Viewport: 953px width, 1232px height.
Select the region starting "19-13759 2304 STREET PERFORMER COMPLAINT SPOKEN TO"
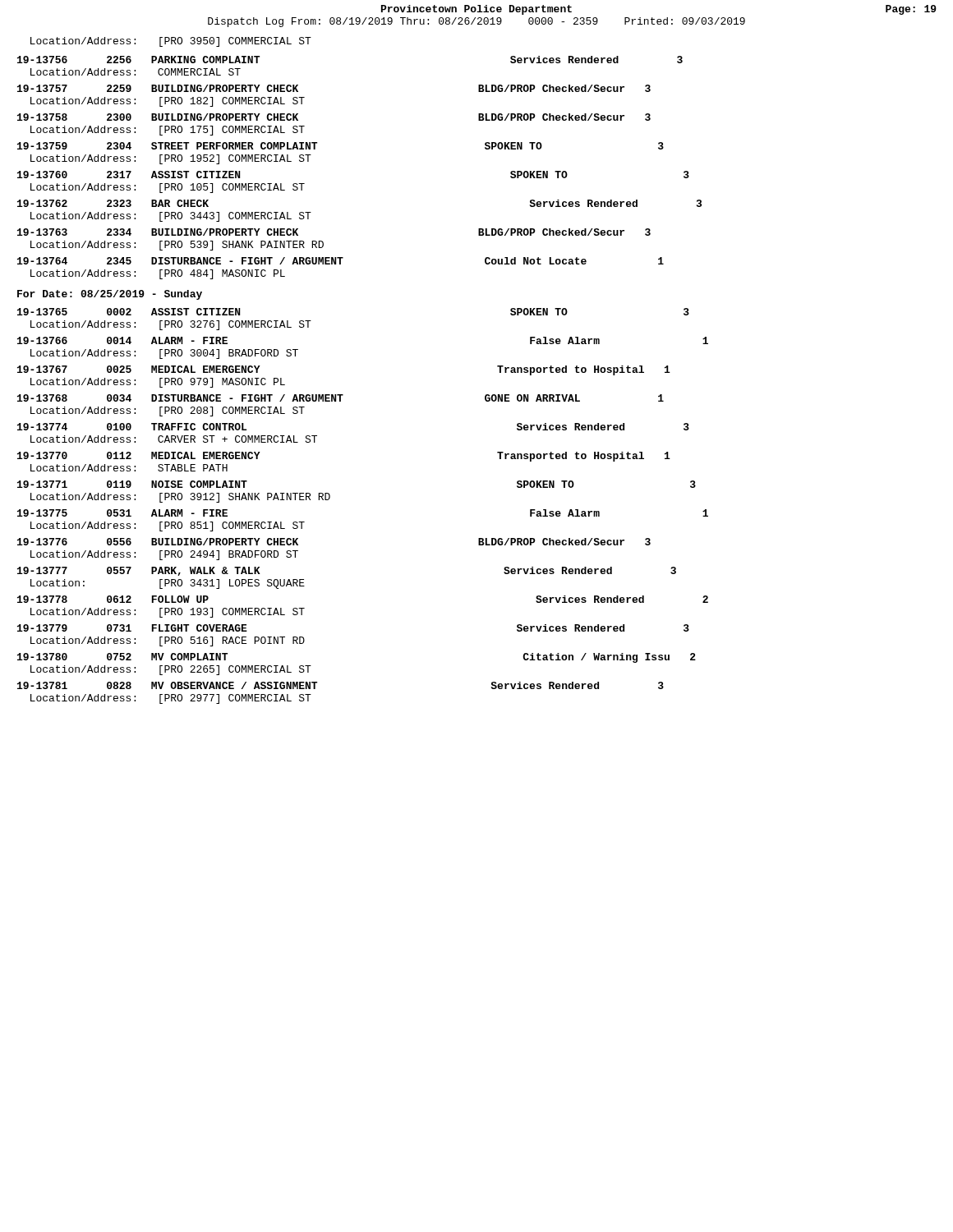[x=476, y=153]
